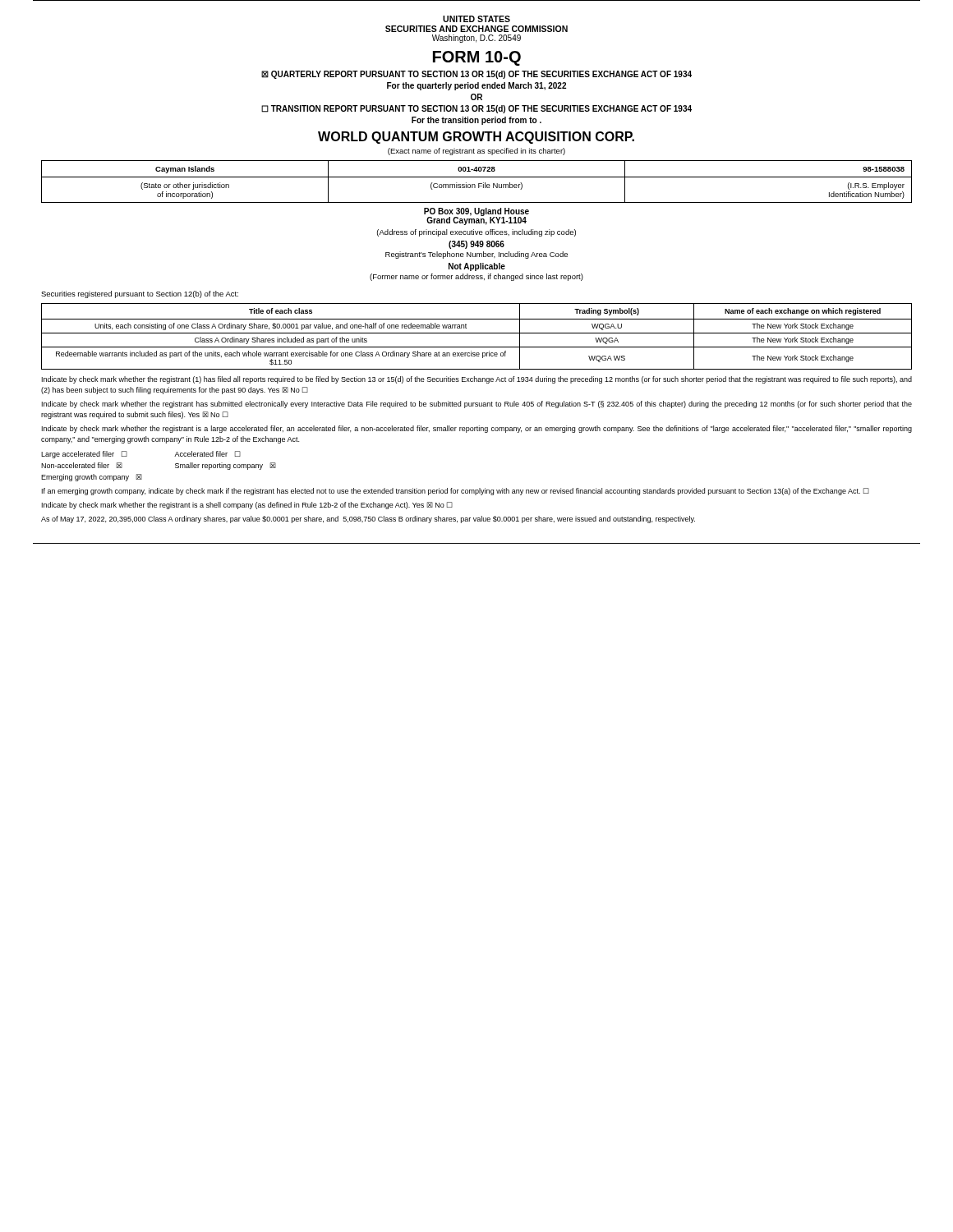The image size is (953, 1232).
Task: Where is the passage that starts "If an emerging growth company, indicate"?
Action: [455, 491]
